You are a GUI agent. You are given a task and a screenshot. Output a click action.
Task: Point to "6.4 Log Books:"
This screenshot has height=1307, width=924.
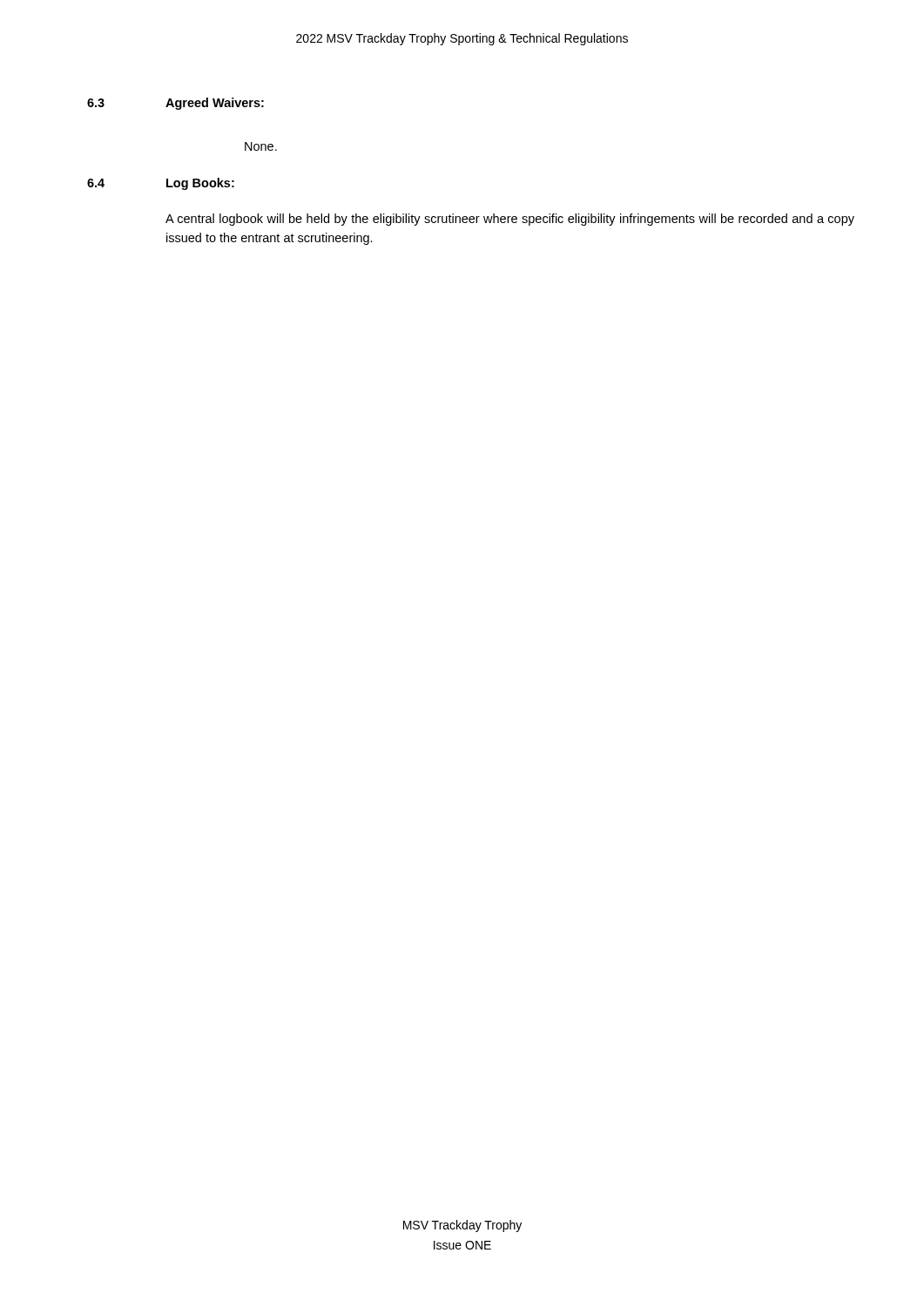coord(91,183)
